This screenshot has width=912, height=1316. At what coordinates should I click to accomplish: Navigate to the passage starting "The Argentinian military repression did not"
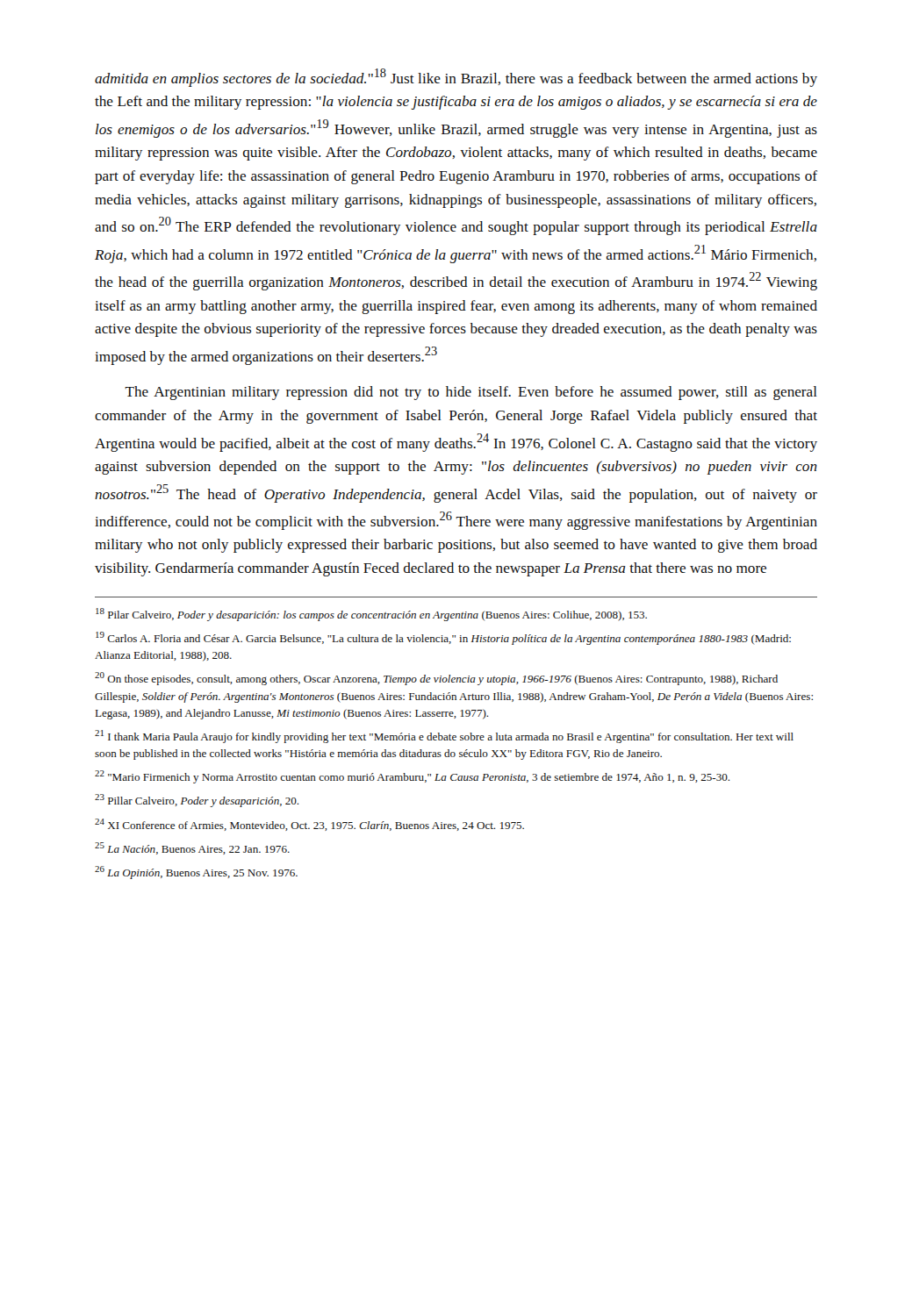(x=456, y=481)
